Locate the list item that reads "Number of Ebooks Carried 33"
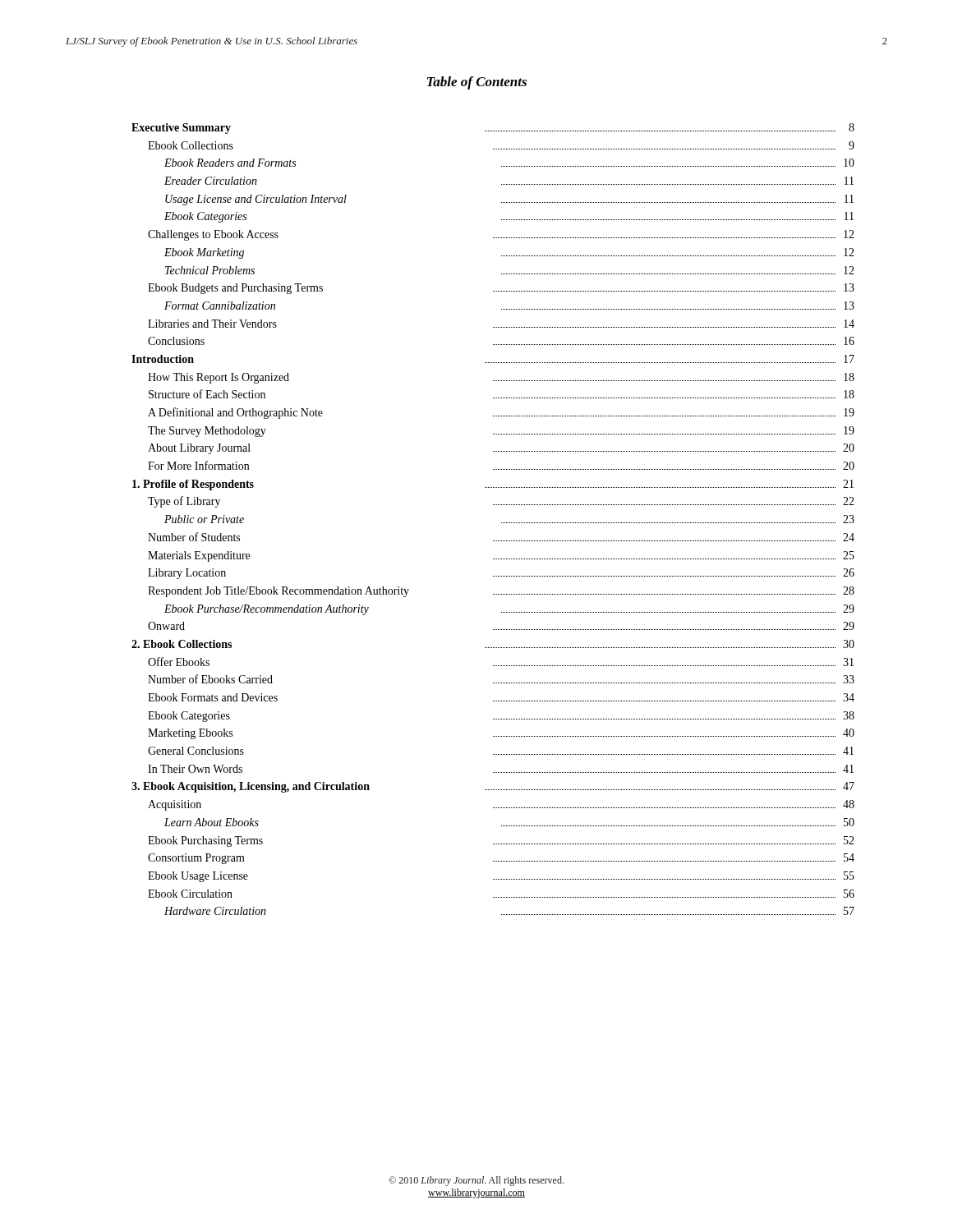This screenshot has height=1232, width=953. click(493, 680)
